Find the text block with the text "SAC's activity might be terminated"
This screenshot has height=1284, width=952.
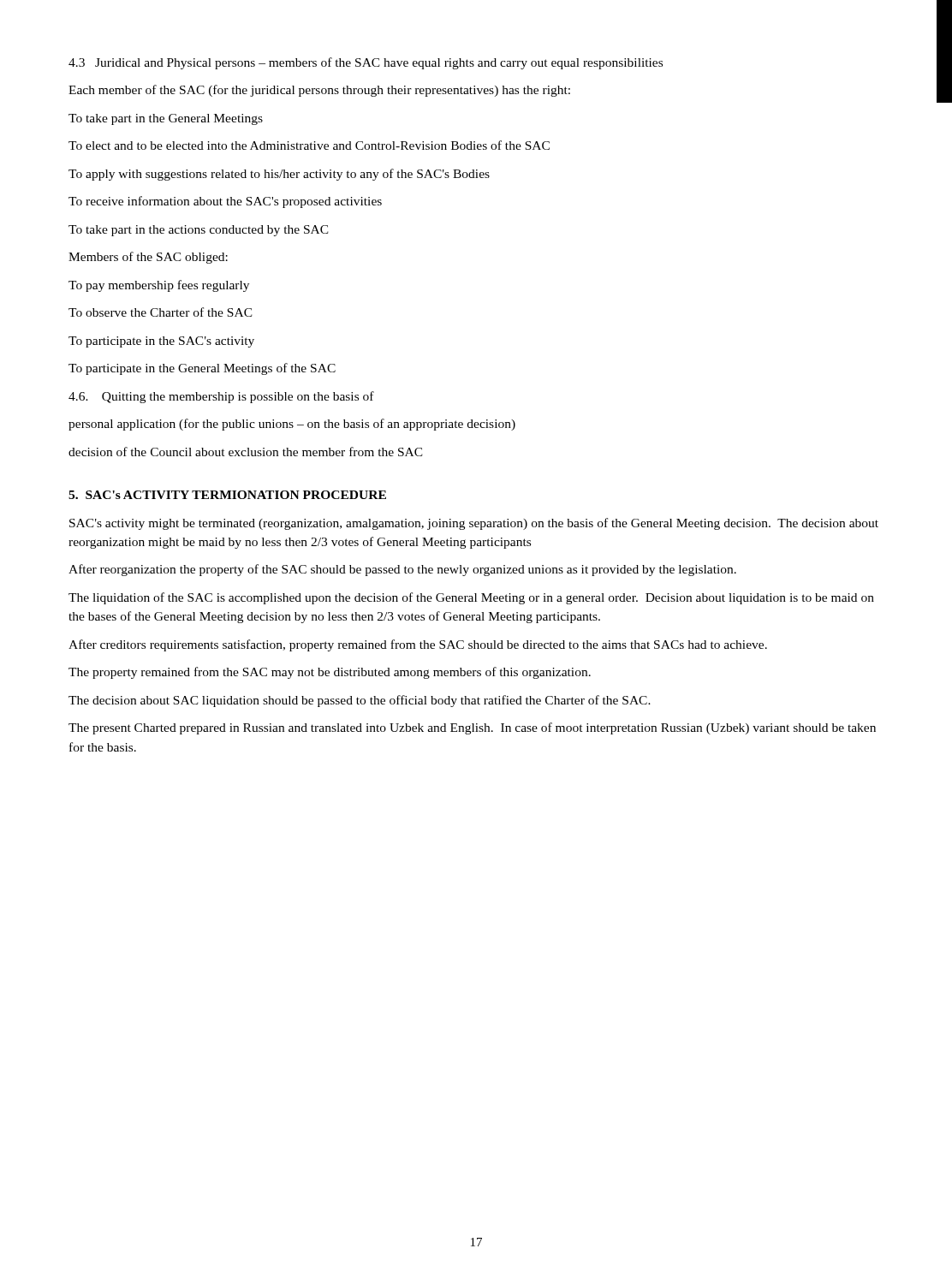point(473,532)
